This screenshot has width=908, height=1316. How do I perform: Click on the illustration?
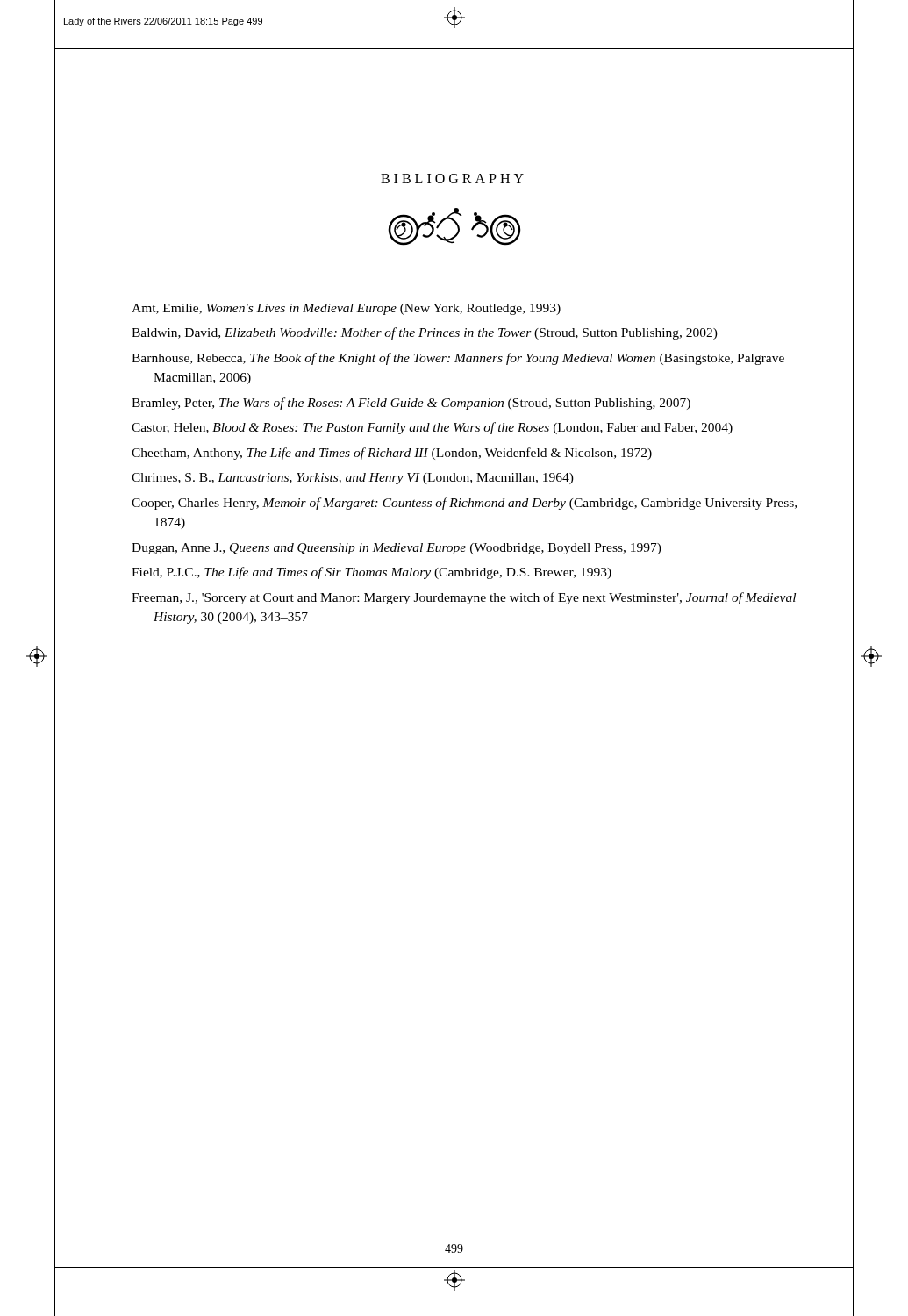(454, 228)
